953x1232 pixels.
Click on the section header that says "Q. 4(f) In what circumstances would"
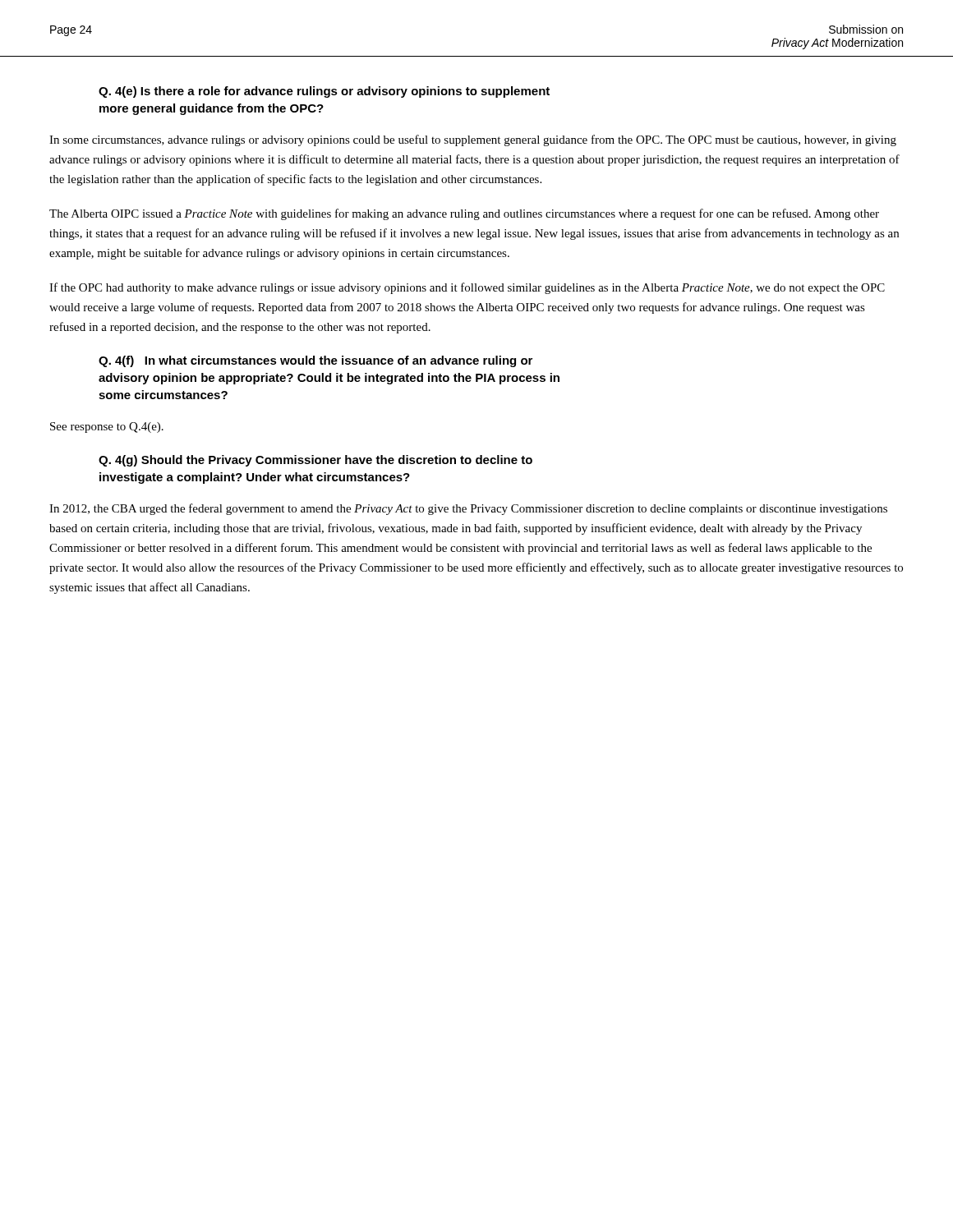(329, 377)
